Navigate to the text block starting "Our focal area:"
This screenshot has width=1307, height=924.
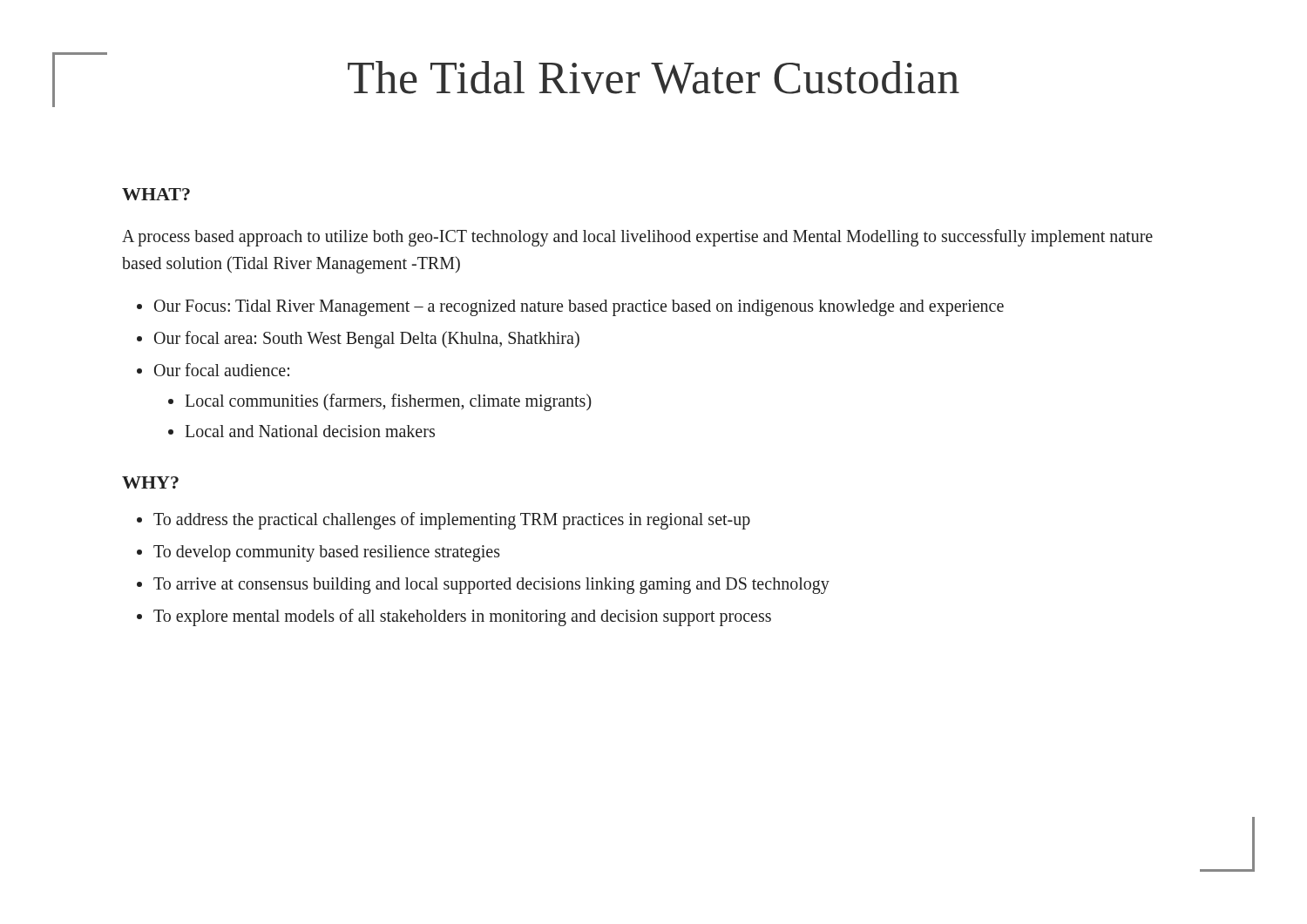(367, 338)
